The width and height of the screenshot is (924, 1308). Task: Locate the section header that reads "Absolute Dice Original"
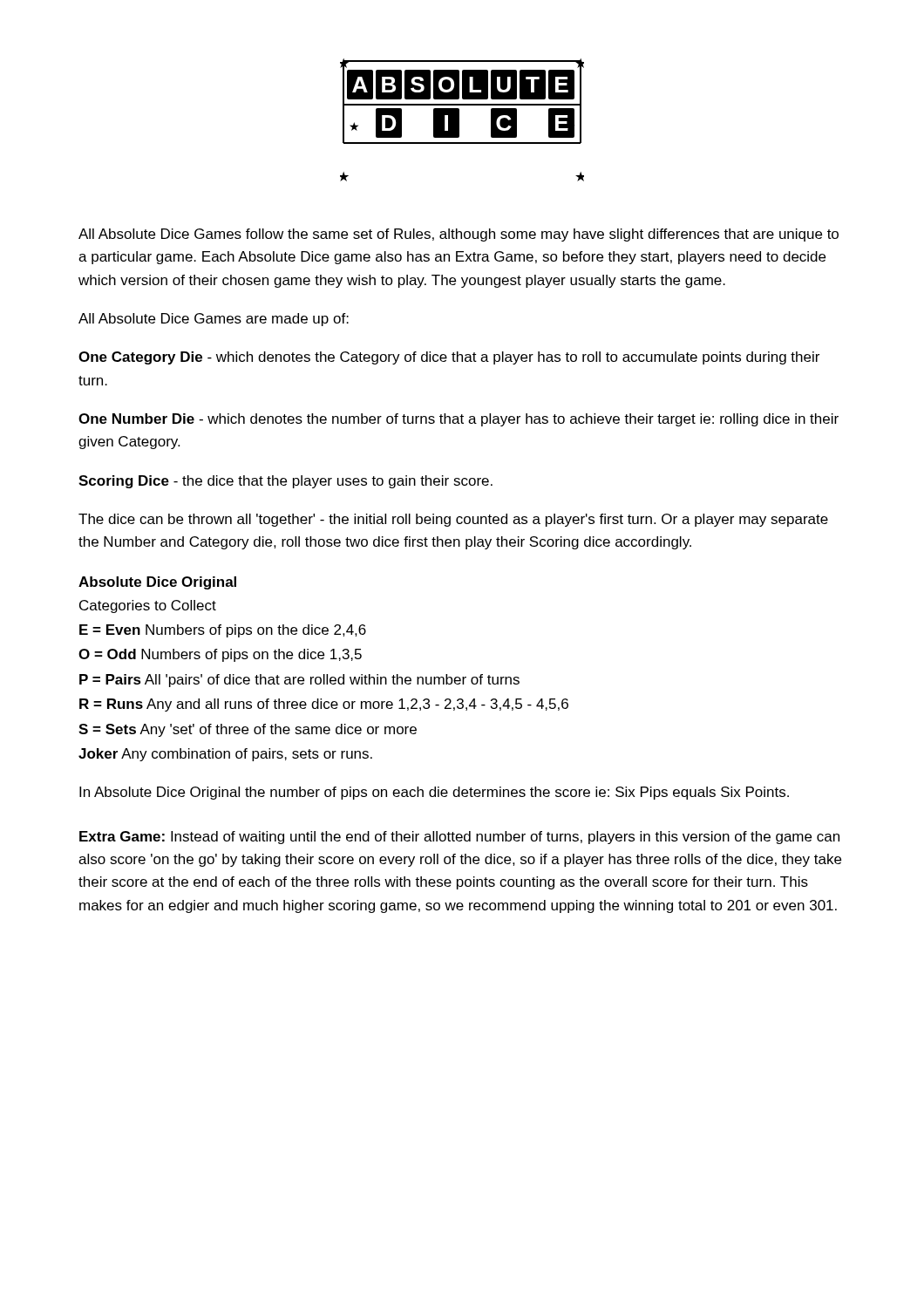[x=158, y=582]
